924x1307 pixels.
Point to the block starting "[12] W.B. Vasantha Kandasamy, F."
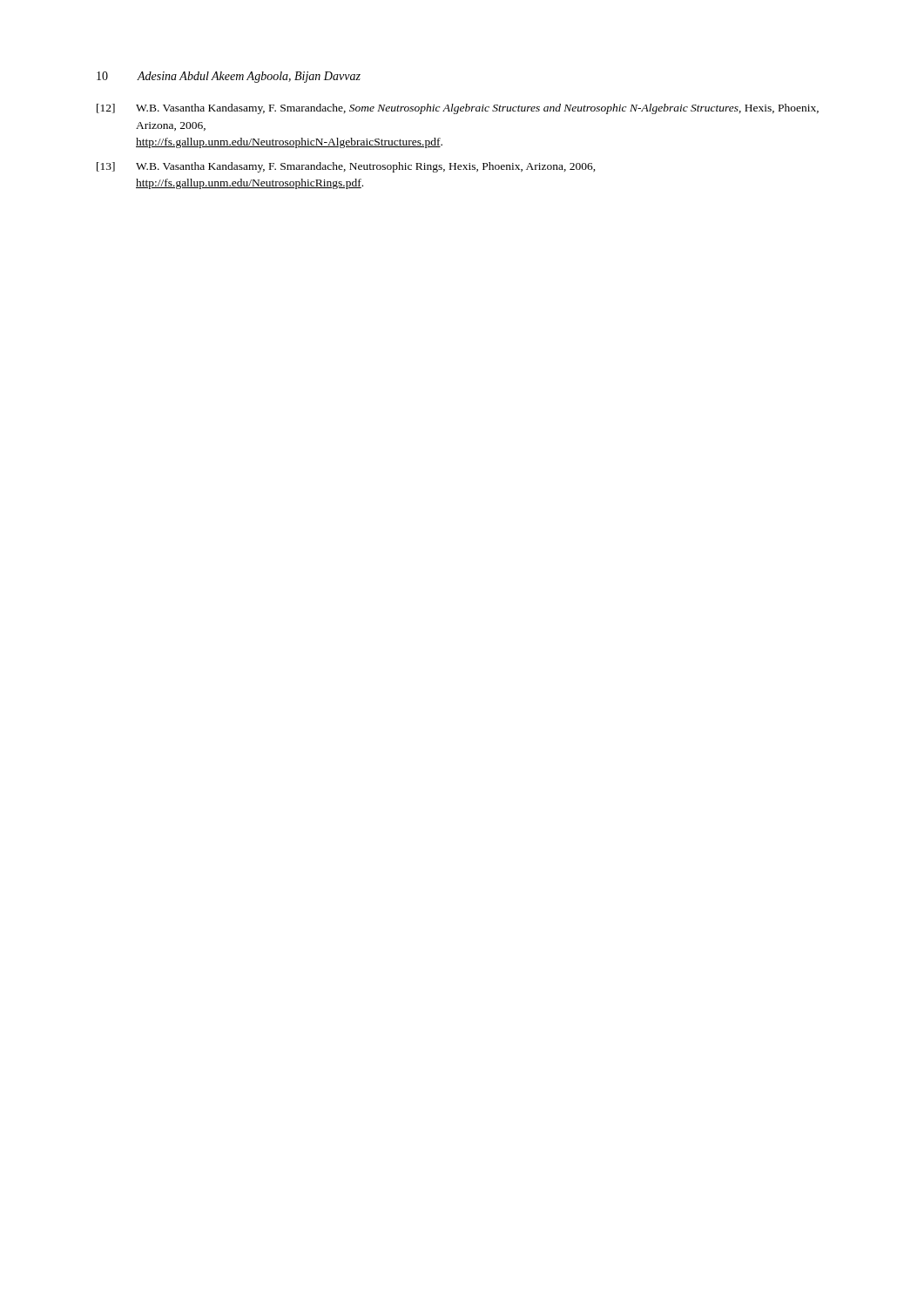(x=458, y=109)
